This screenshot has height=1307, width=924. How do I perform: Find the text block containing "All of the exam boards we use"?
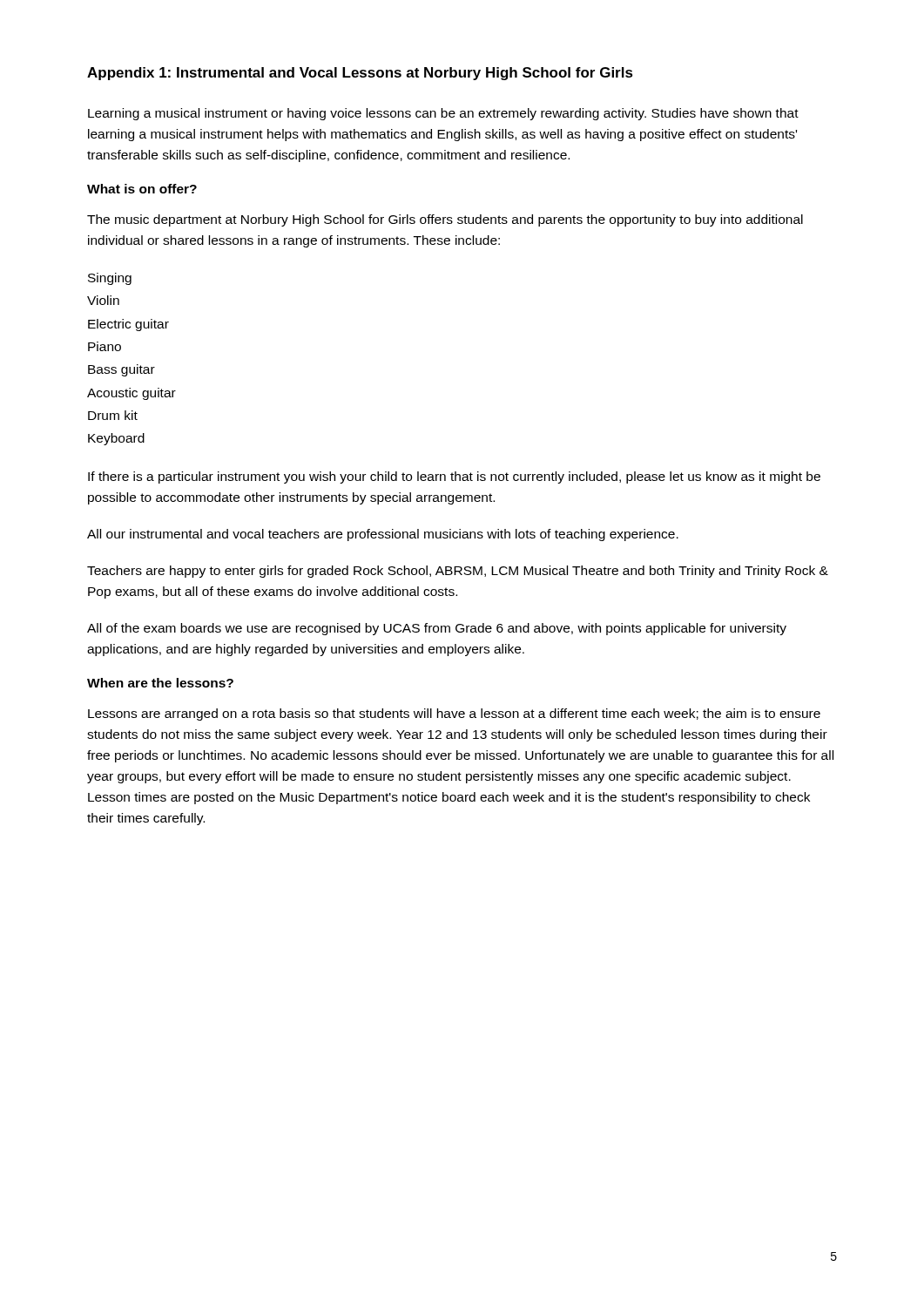click(x=437, y=638)
